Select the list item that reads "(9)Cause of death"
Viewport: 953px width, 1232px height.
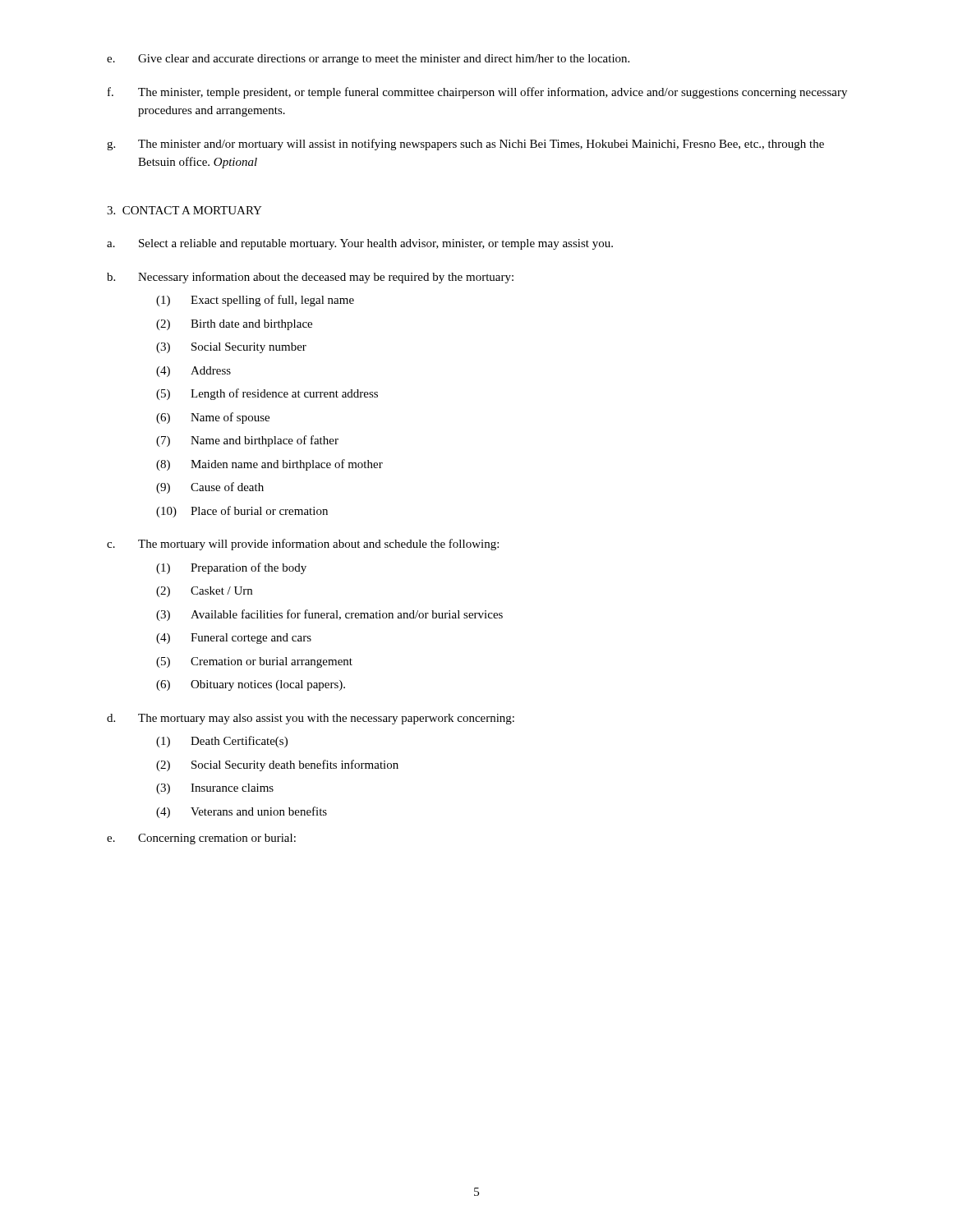(210, 488)
